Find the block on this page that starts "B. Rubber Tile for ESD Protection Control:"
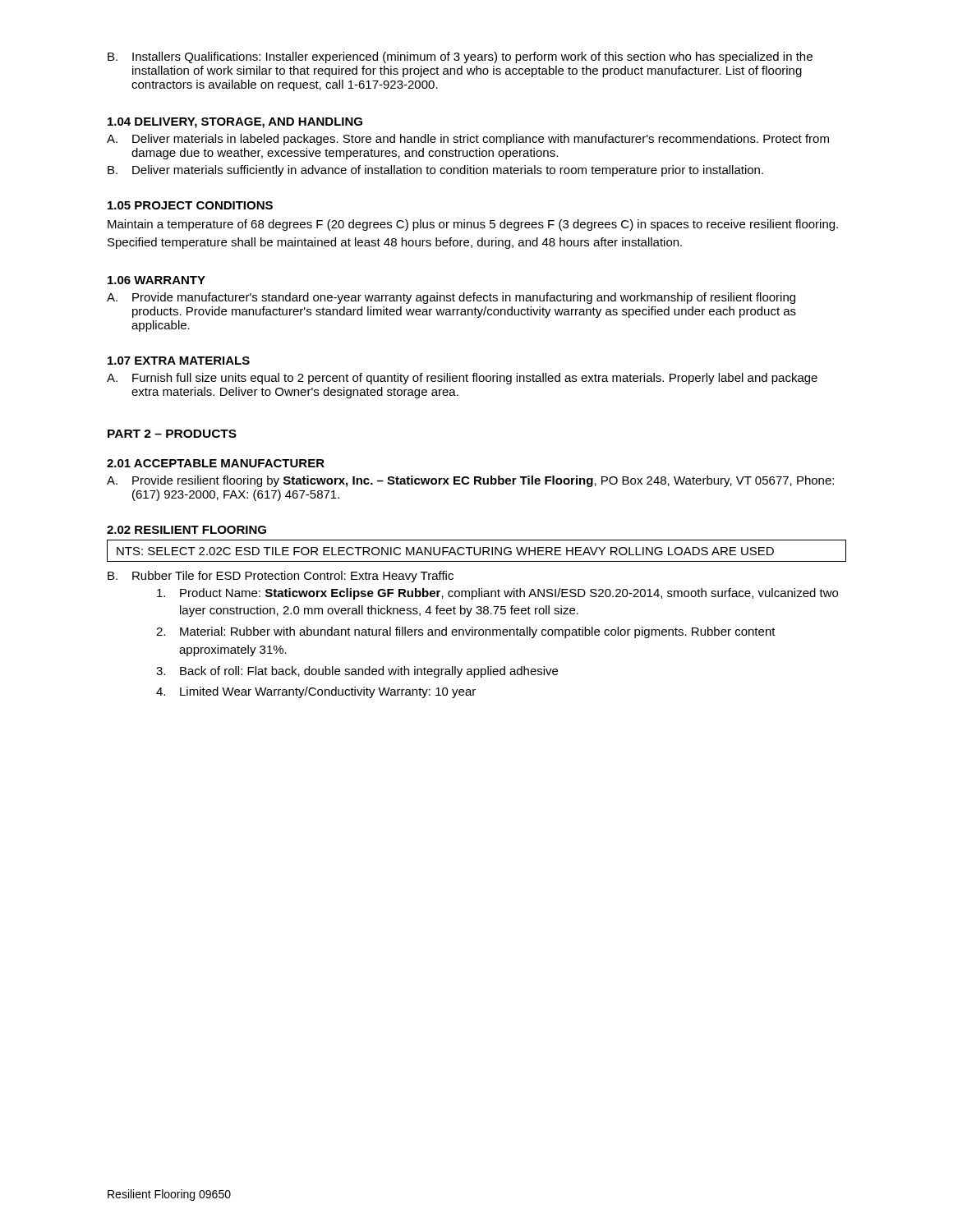The image size is (953, 1232). point(280,575)
